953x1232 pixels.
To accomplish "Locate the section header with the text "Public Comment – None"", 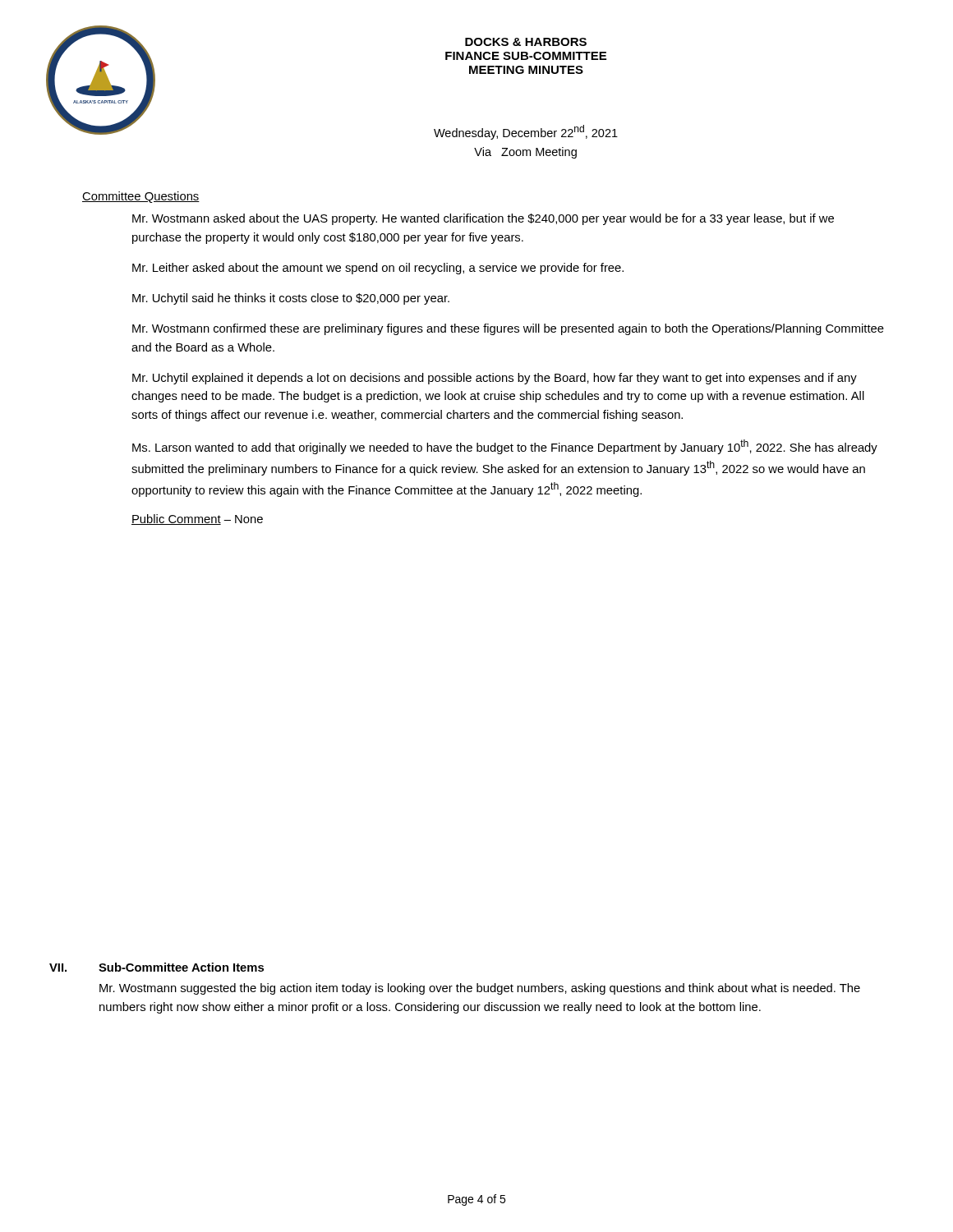I will [197, 519].
